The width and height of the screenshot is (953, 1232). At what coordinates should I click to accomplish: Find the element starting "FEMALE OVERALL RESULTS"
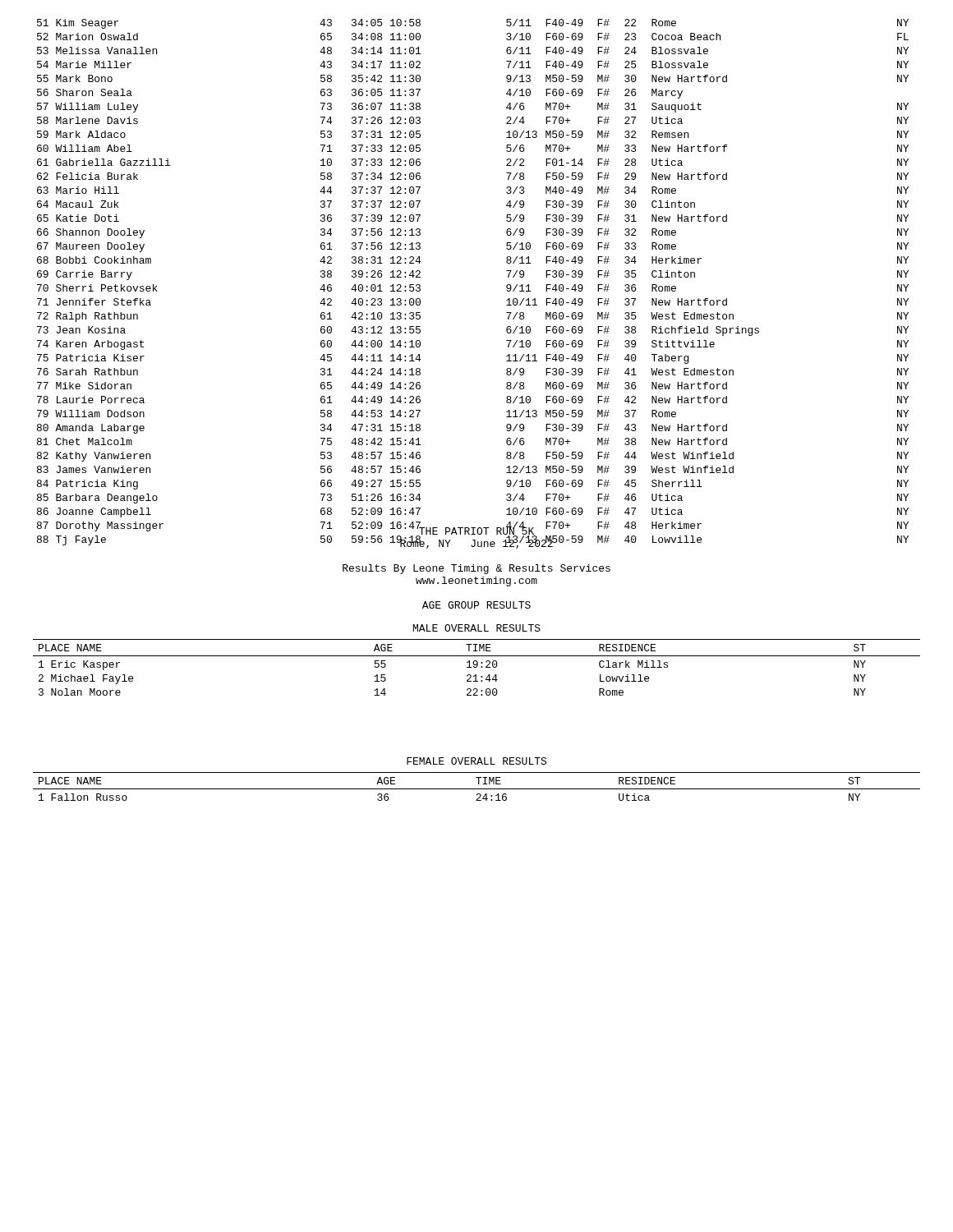(x=476, y=762)
